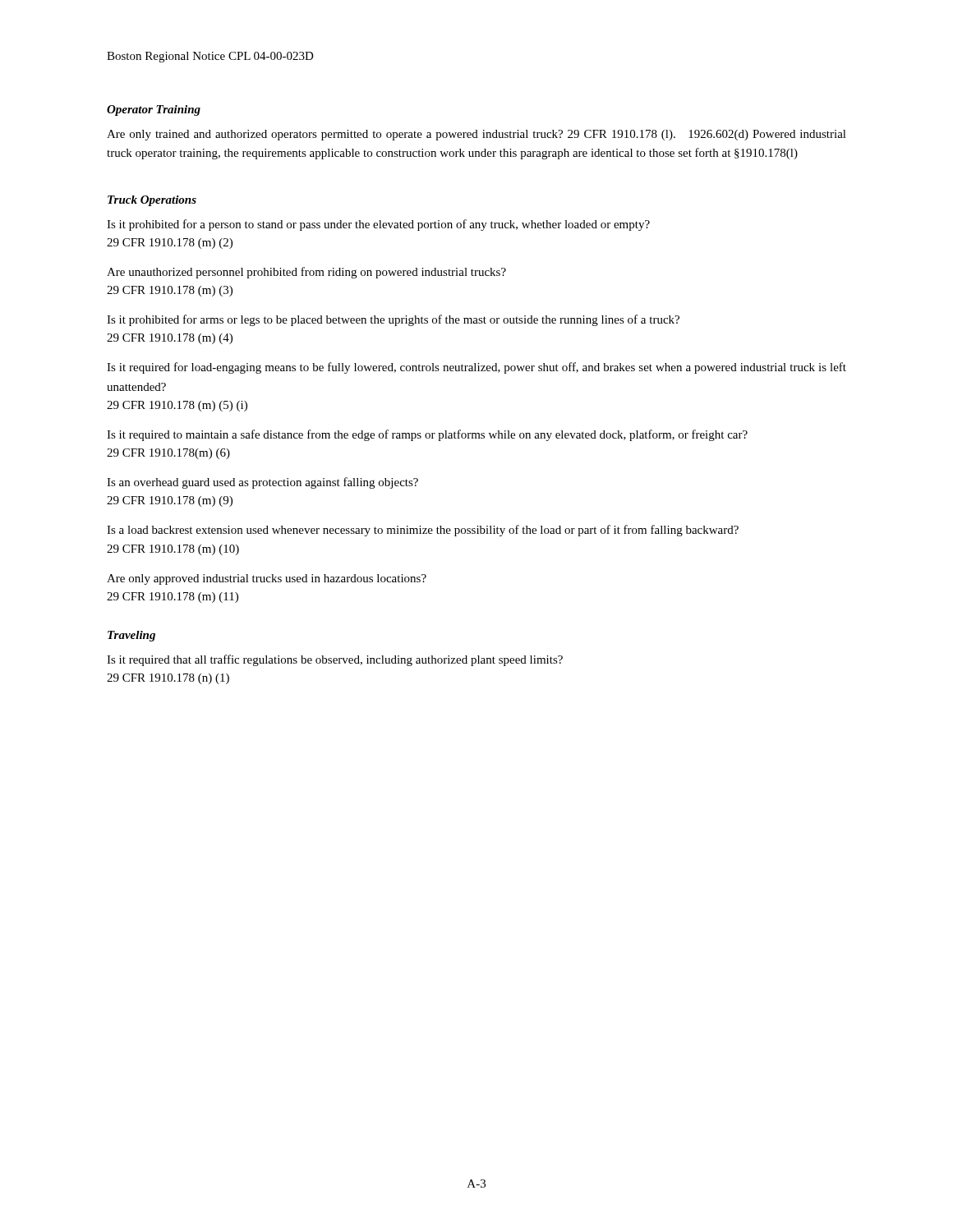This screenshot has width=953, height=1232.
Task: Locate the block of text that opens with "Is it required that all traffic"
Action: click(335, 659)
